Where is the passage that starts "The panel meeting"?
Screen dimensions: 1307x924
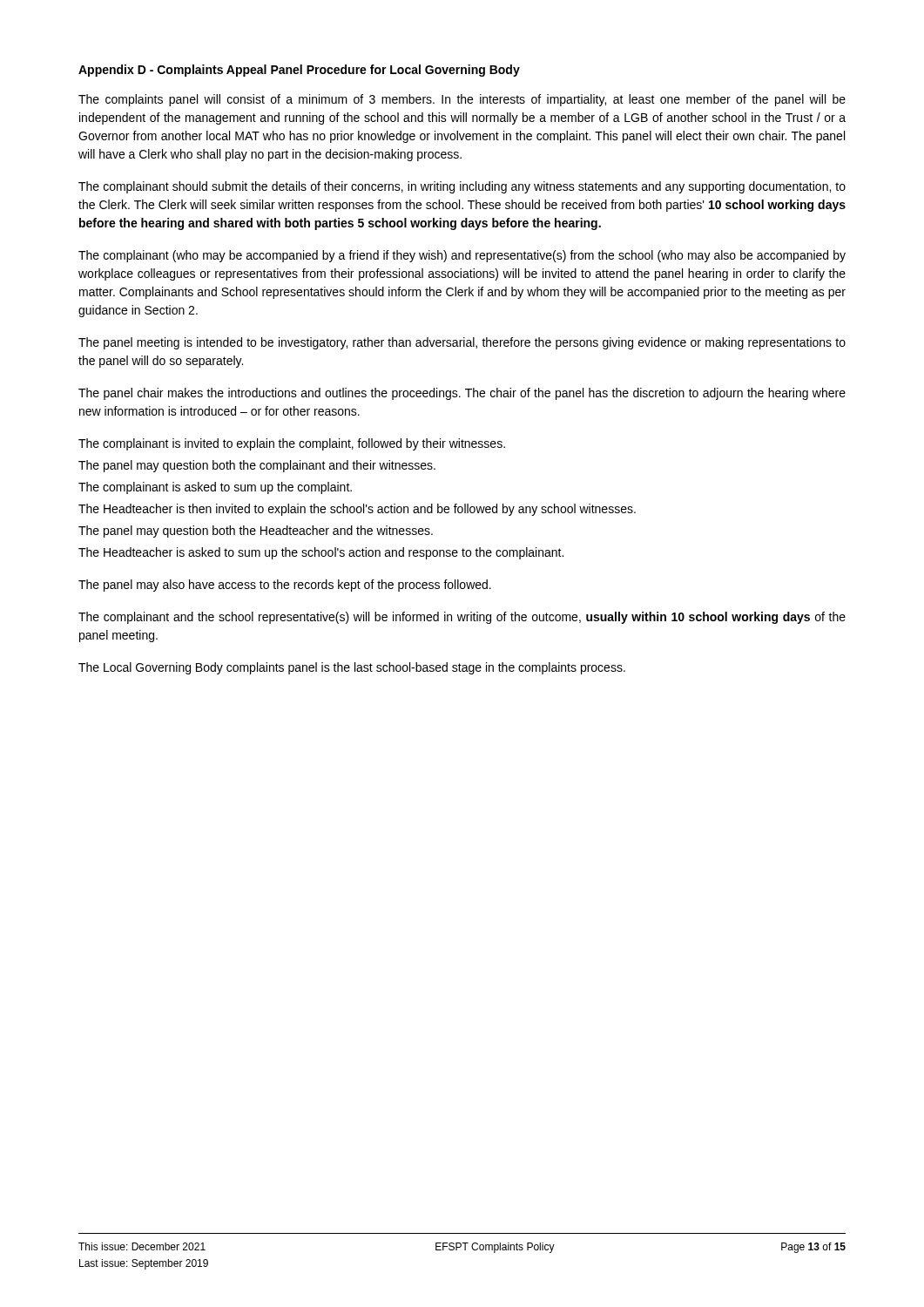[462, 352]
